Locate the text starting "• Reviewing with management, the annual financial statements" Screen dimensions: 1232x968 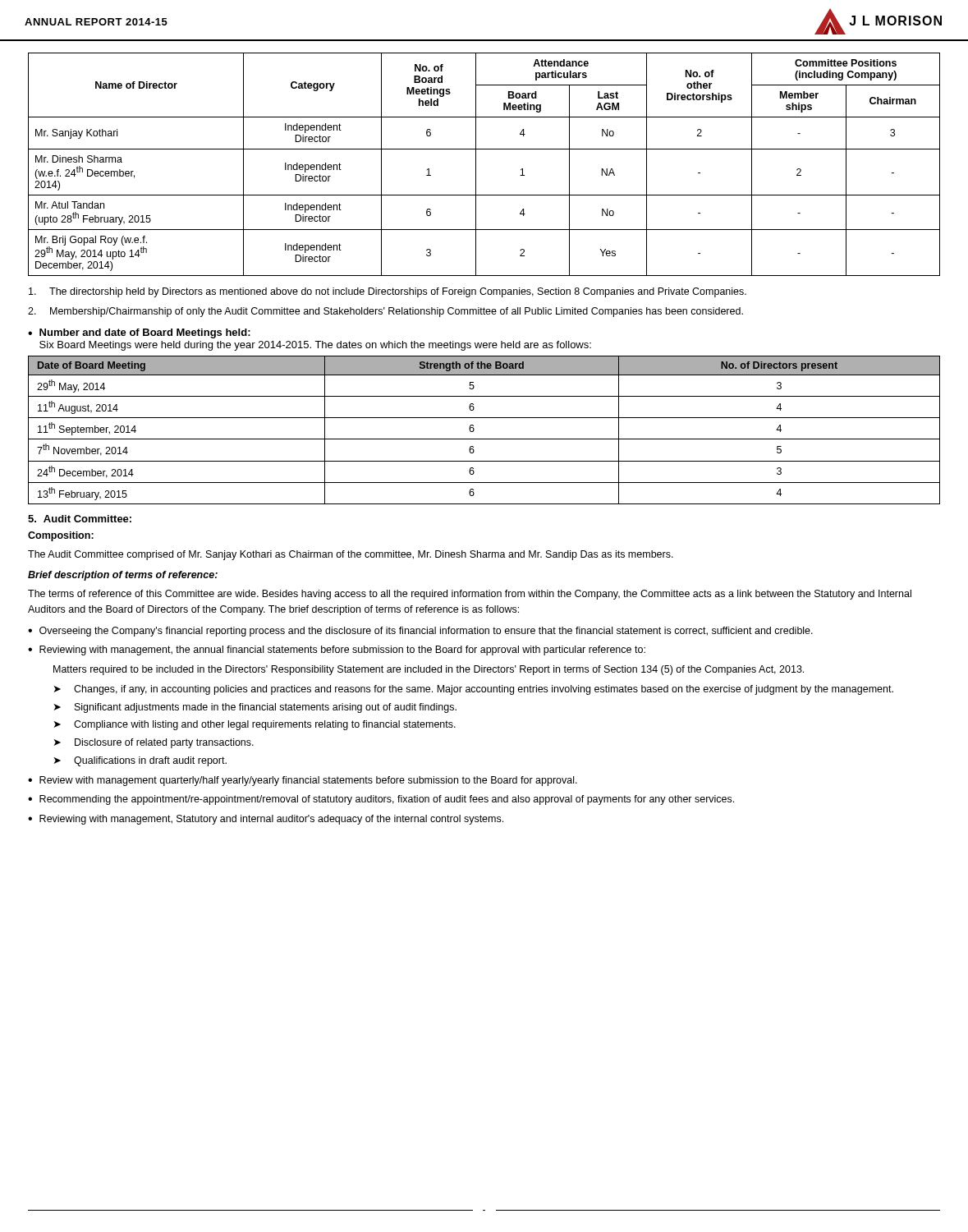337,650
